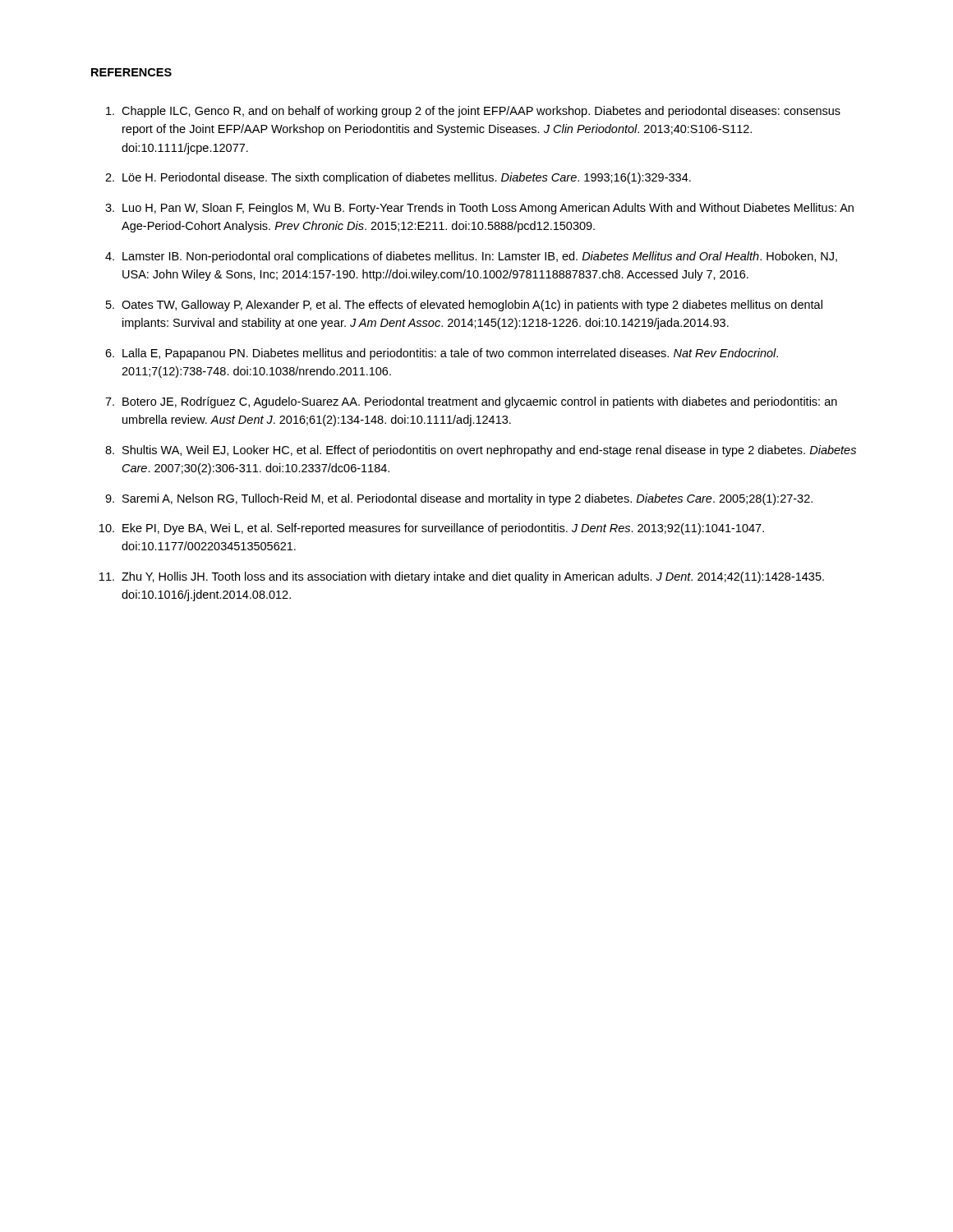The image size is (953, 1232).
Task: Locate the block of text that opens with "Lamster IB. Non-periodontal oral complications"
Action: 492,265
